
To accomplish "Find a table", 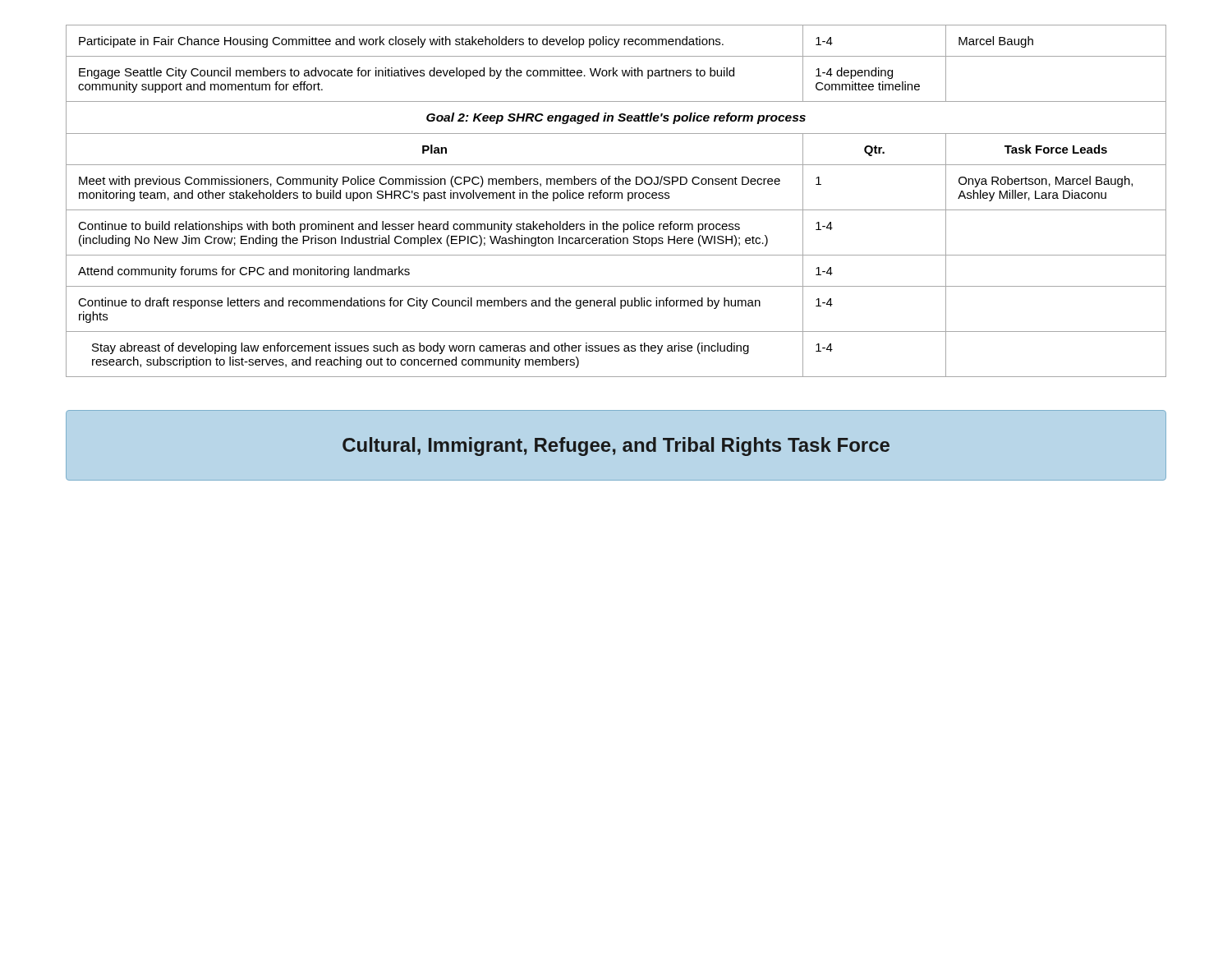I will point(616,201).
